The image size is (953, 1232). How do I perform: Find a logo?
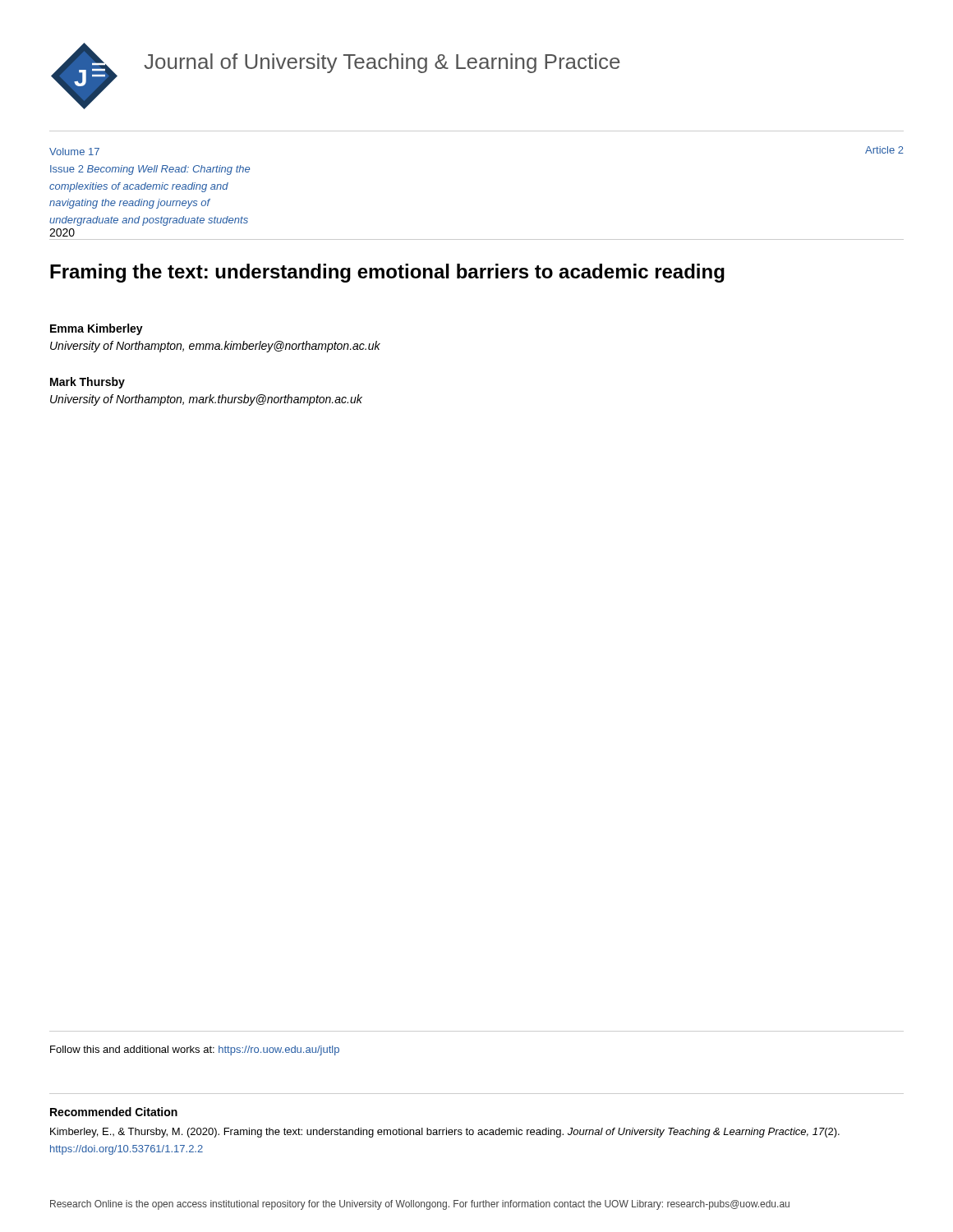click(x=84, y=78)
